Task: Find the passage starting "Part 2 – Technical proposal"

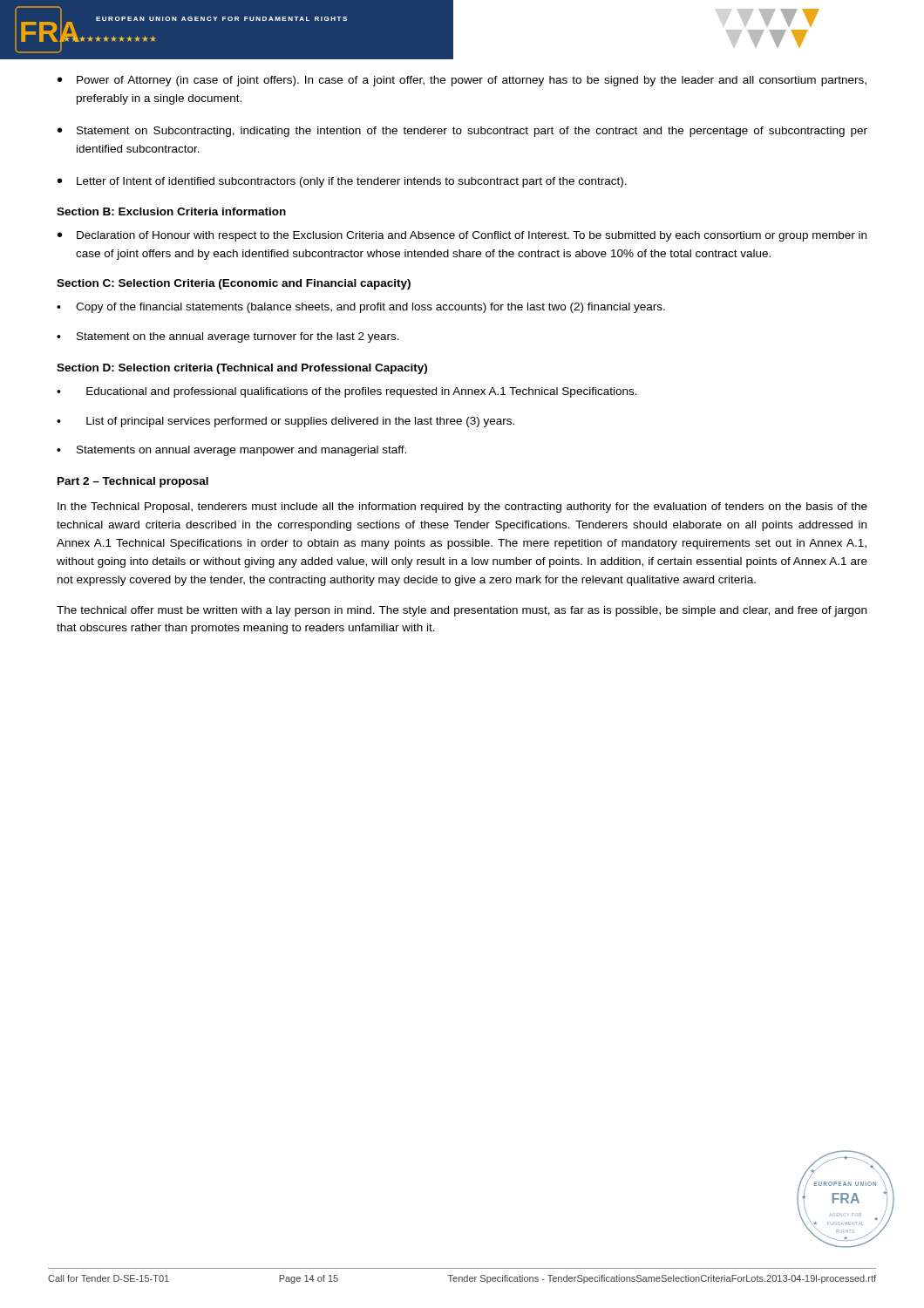Action: tap(133, 481)
